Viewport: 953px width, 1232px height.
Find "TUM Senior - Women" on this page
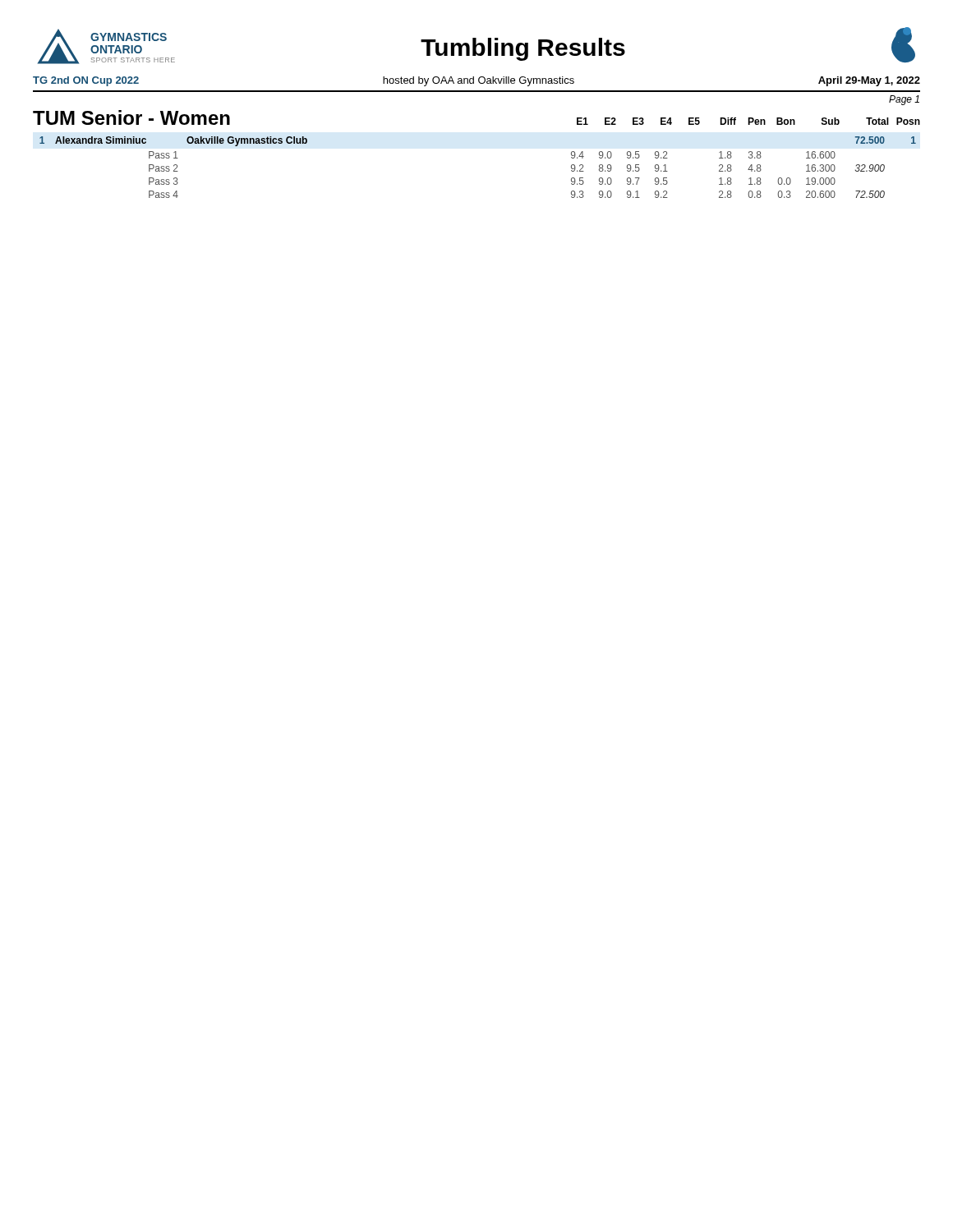point(132,118)
